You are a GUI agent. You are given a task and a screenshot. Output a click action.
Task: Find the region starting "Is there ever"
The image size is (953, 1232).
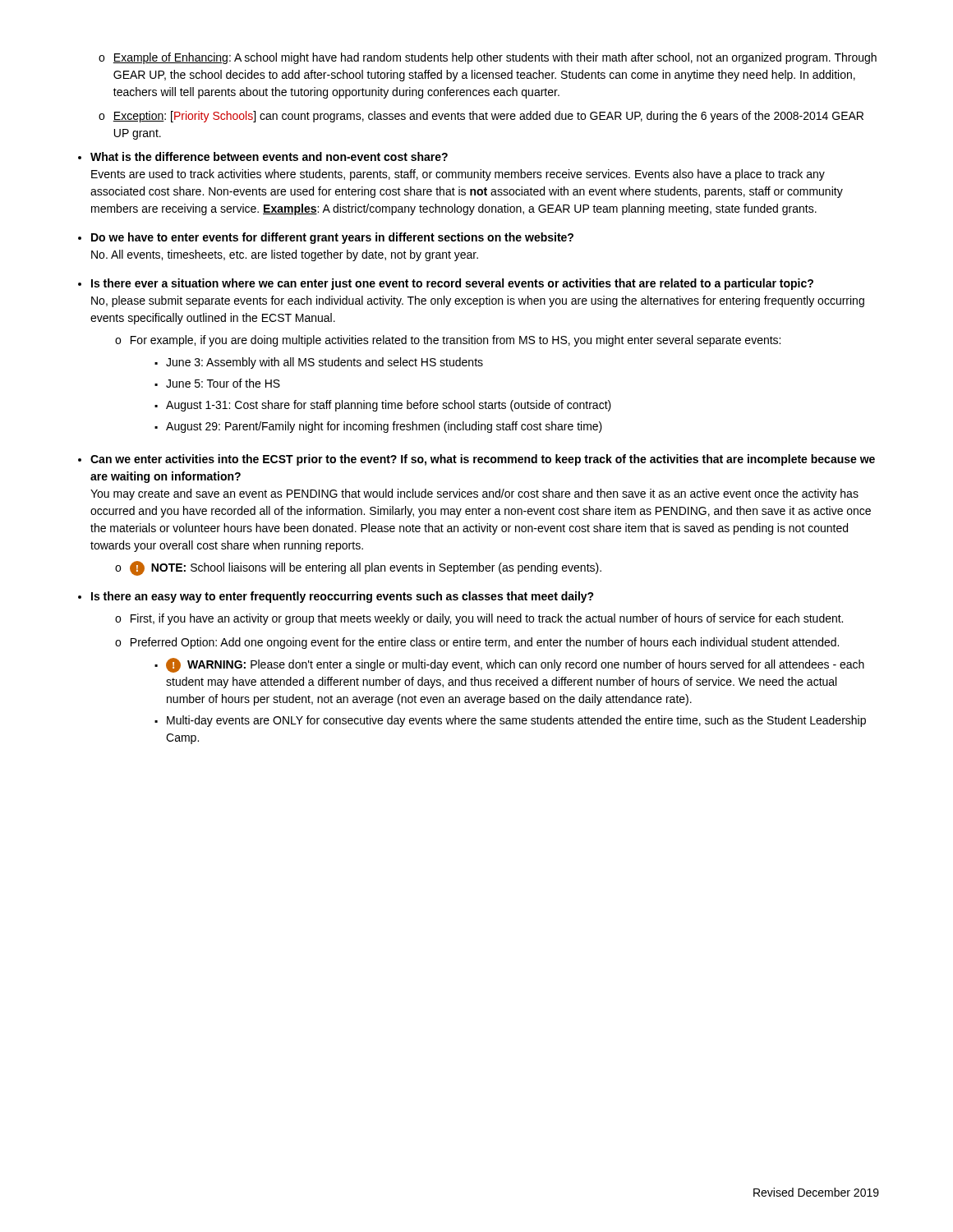(x=485, y=358)
